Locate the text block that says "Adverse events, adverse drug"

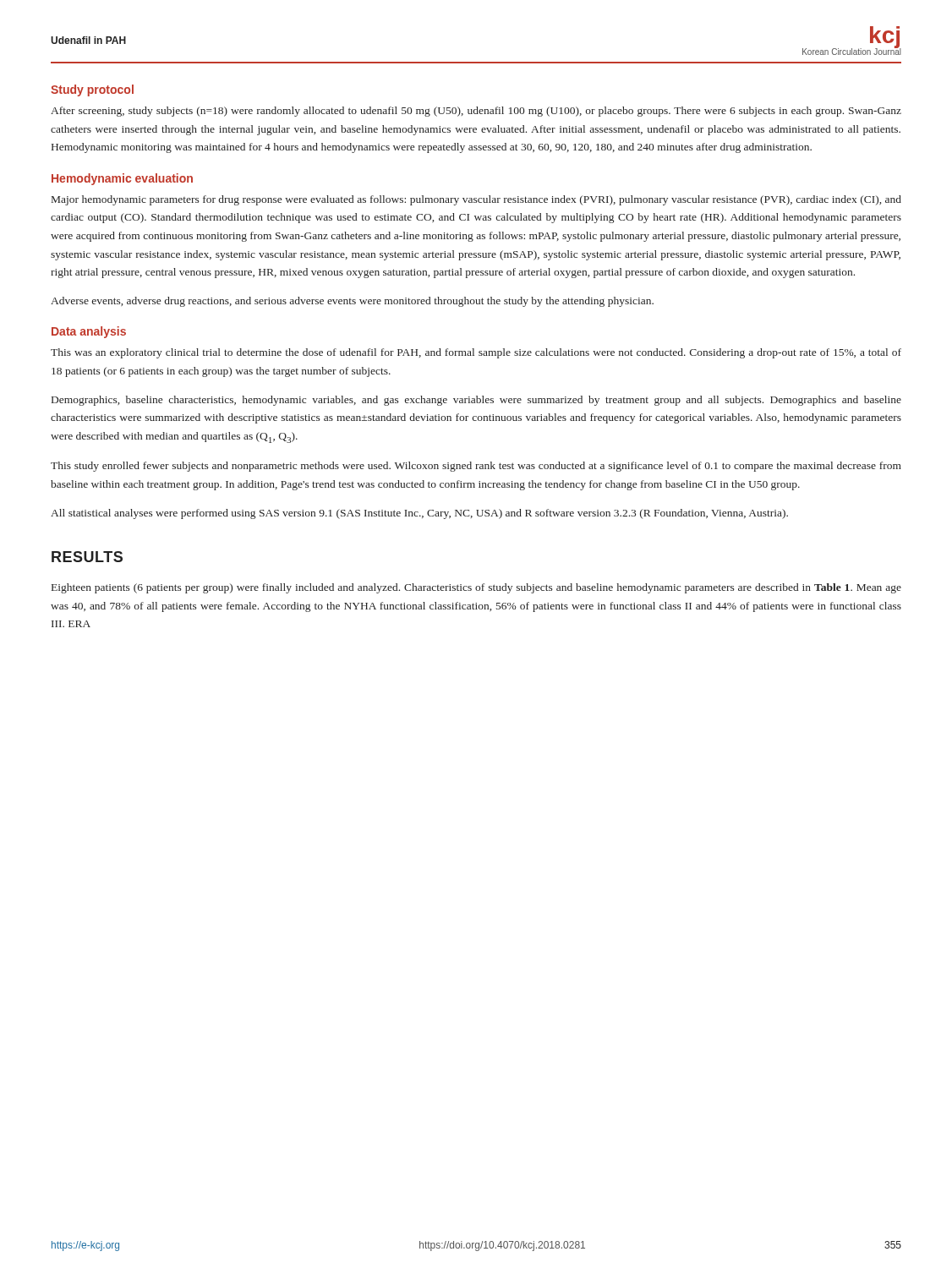click(x=352, y=300)
